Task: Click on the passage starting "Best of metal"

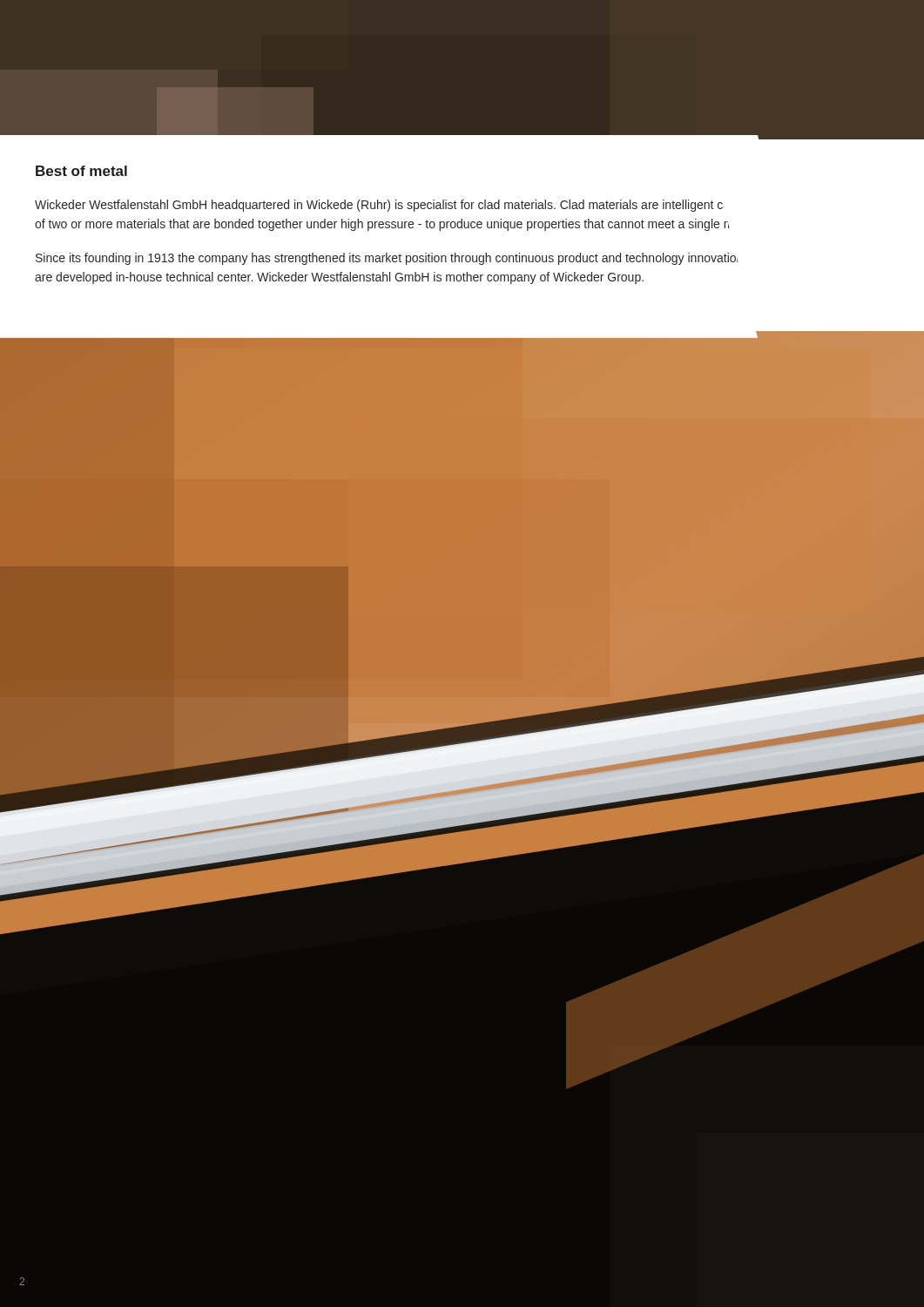Action: click(x=81, y=171)
